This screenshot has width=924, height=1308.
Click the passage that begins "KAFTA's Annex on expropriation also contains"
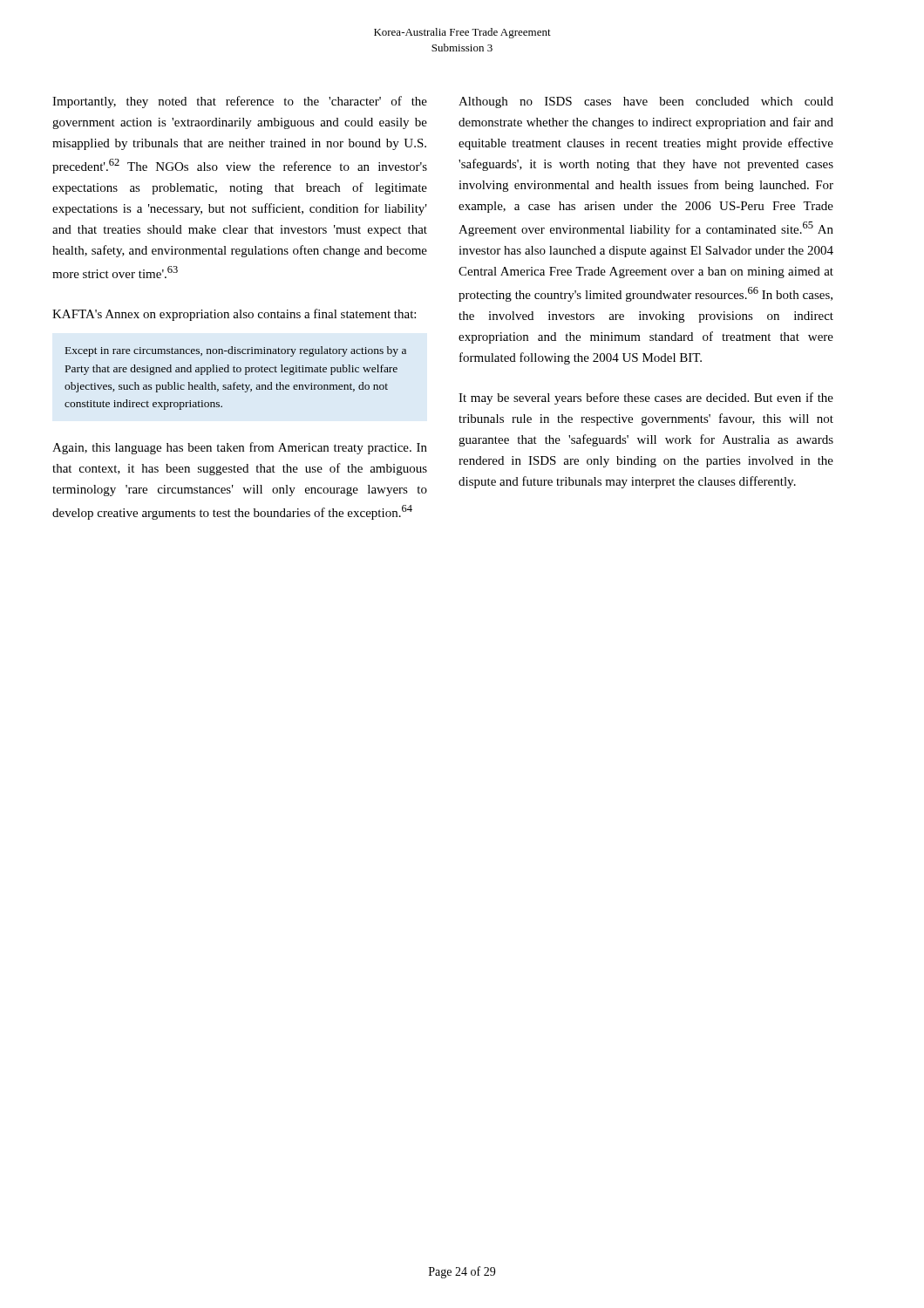pos(235,314)
